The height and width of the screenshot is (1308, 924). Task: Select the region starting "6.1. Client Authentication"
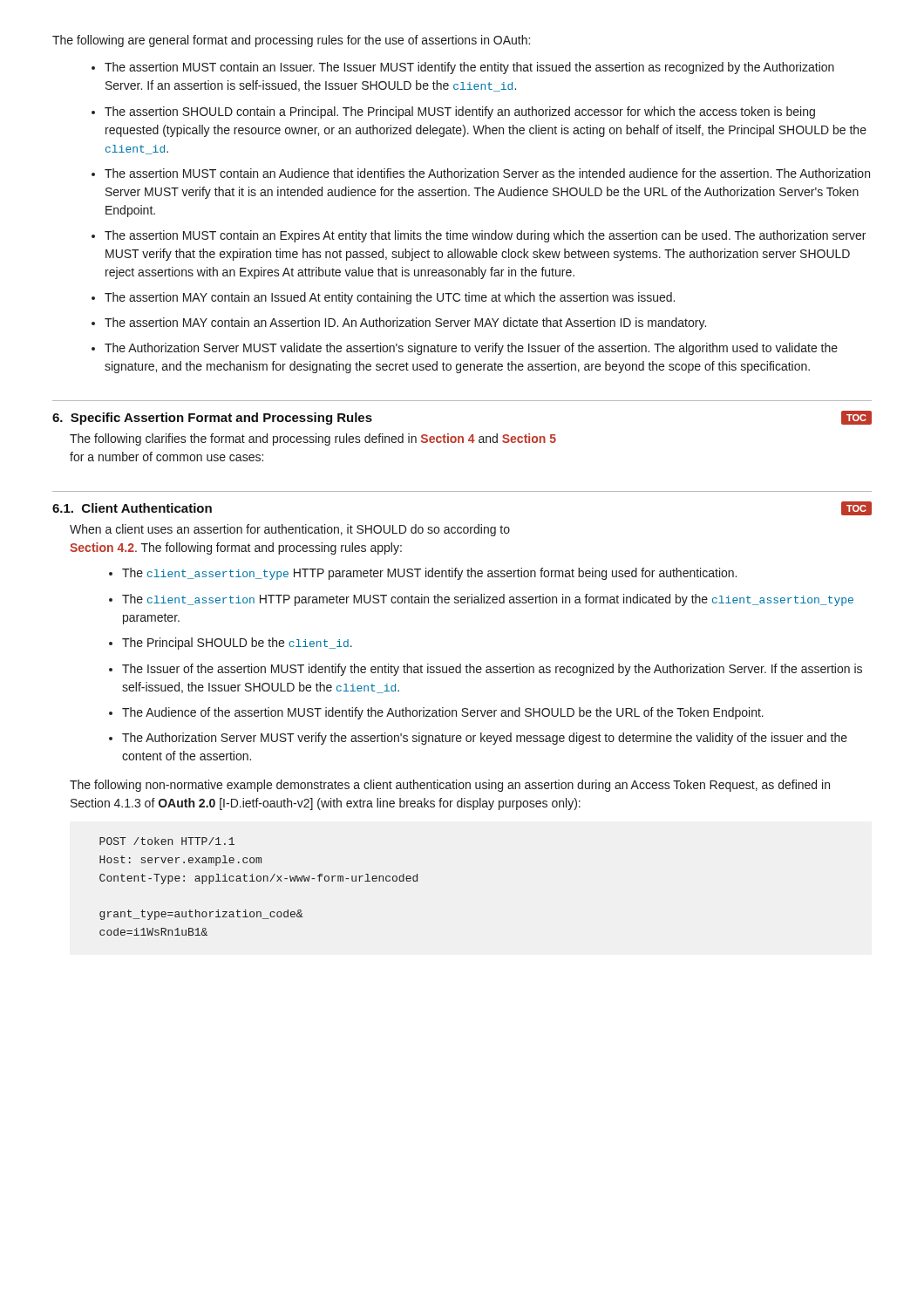[x=132, y=508]
